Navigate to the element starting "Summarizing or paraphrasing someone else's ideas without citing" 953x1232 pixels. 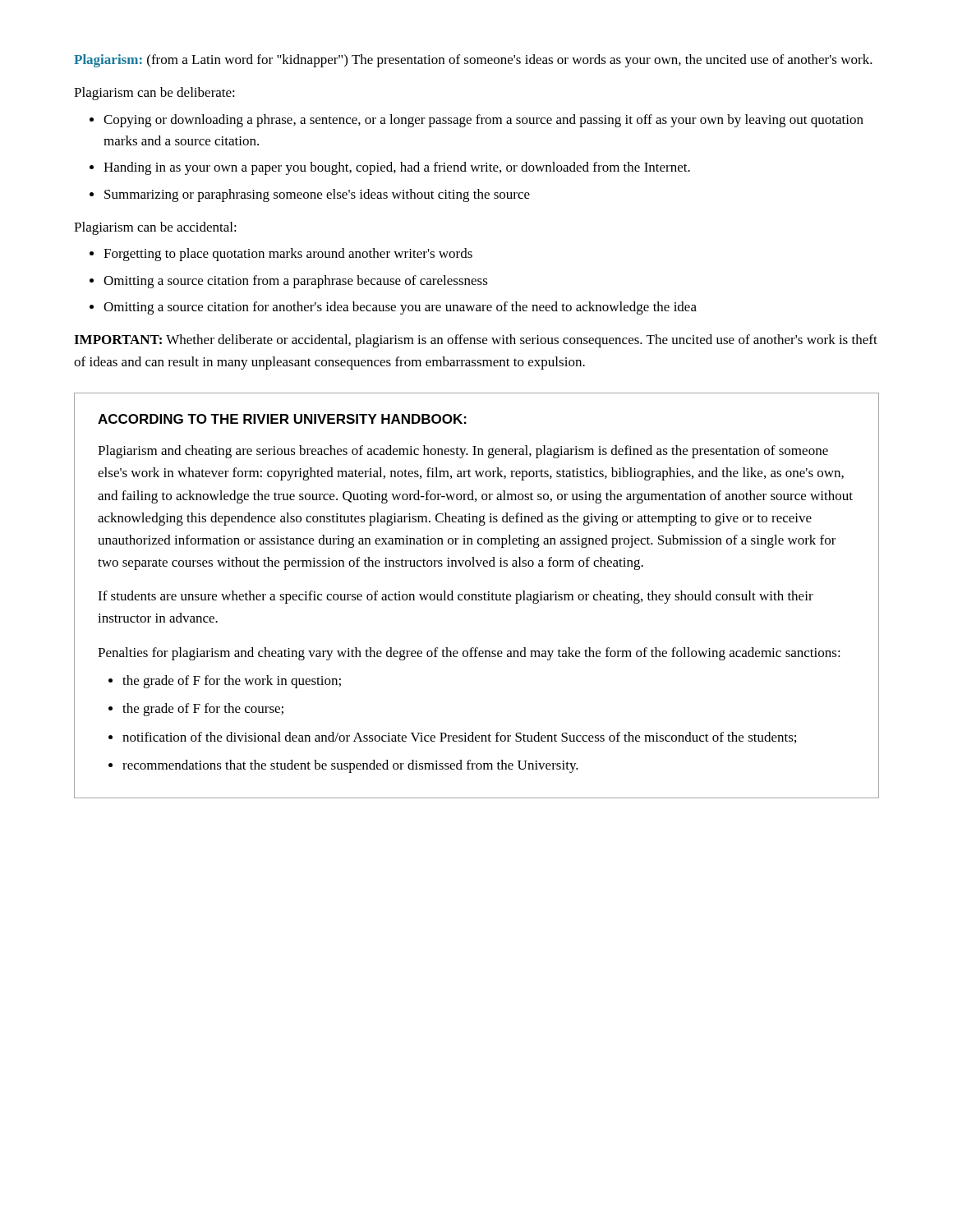317,194
